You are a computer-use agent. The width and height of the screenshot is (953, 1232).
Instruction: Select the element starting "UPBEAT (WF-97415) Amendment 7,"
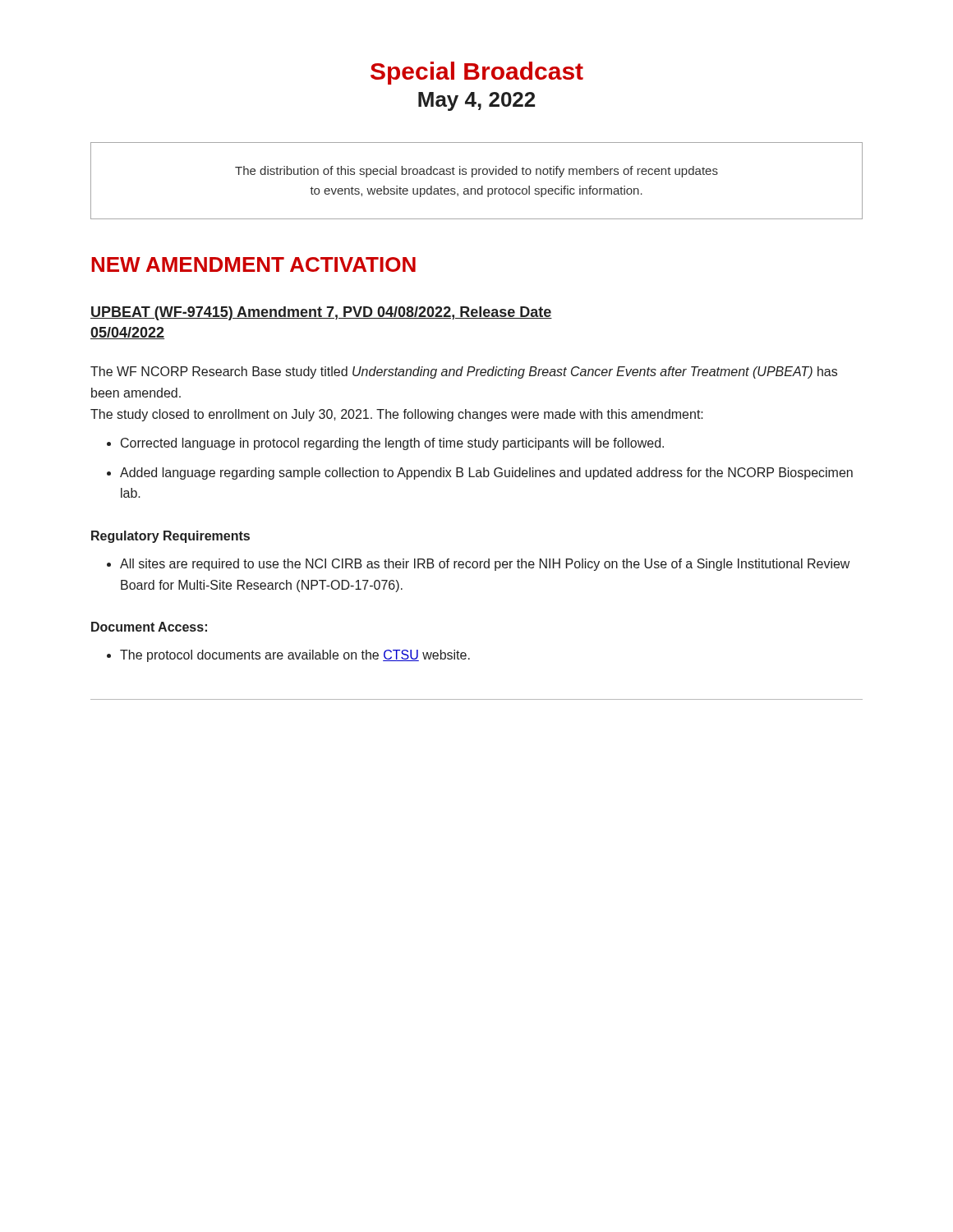coord(321,322)
